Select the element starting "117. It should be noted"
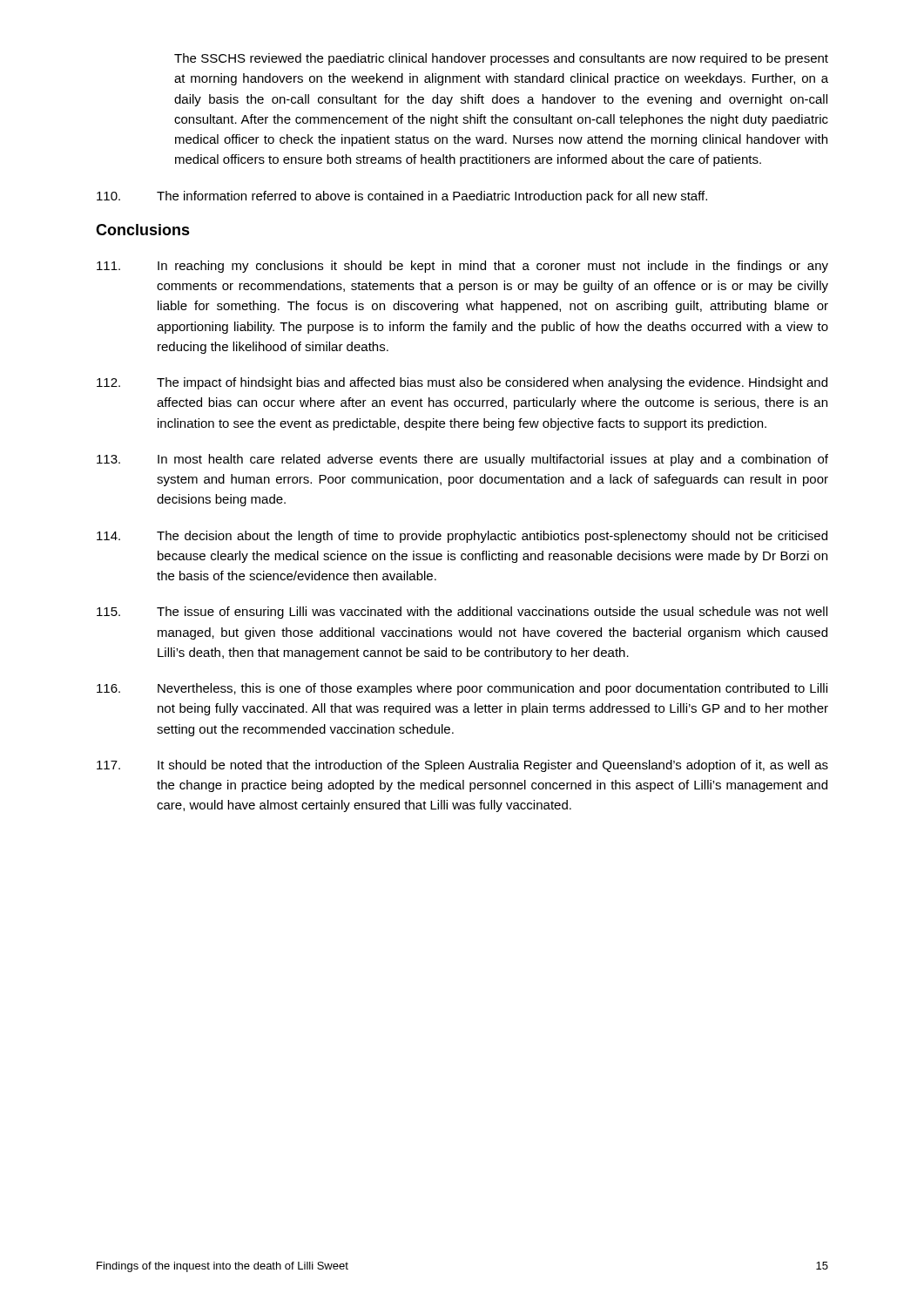The height and width of the screenshot is (1307, 924). (x=462, y=785)
